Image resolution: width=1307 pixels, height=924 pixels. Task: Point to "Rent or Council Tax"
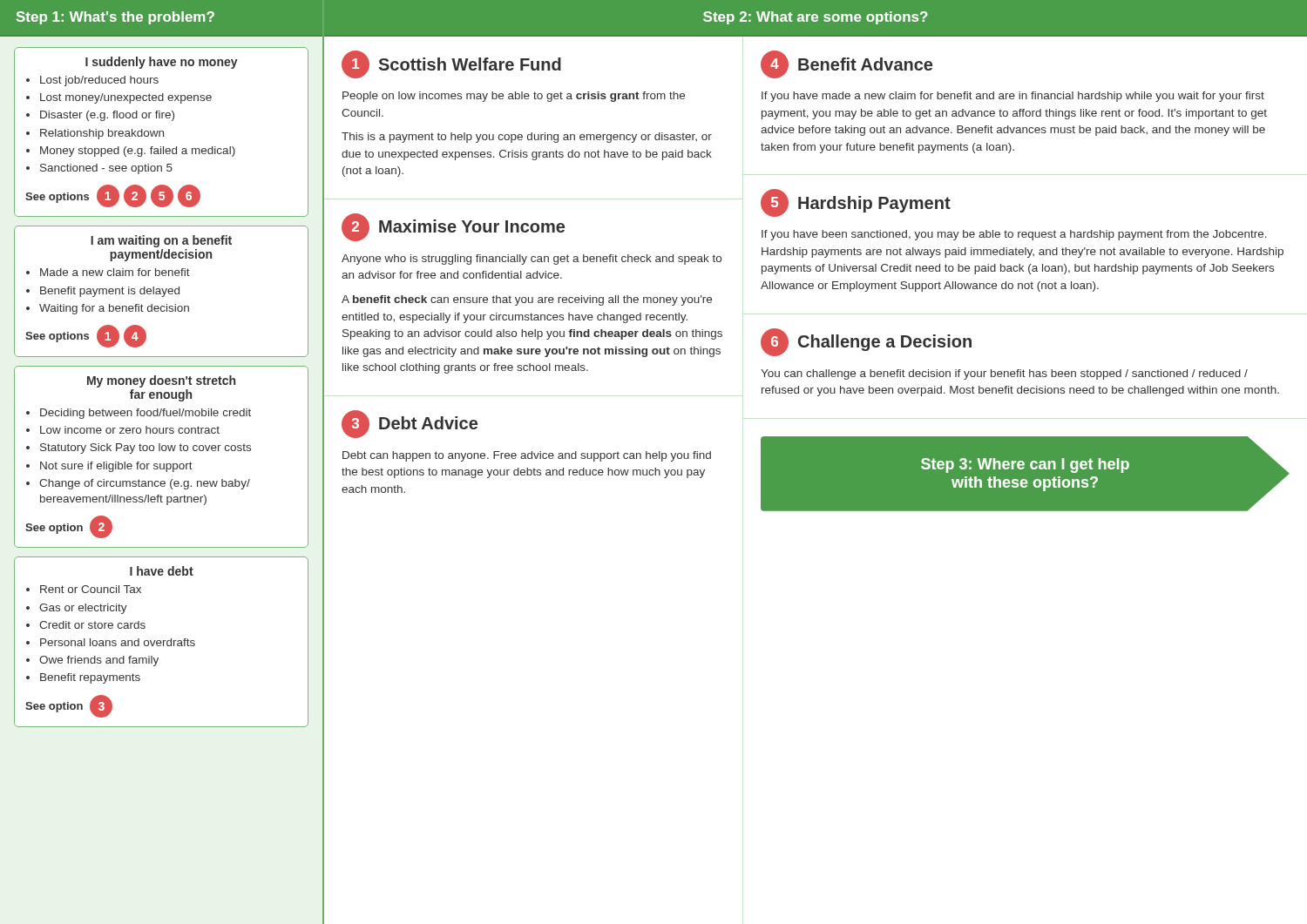(x=90, y=589)
